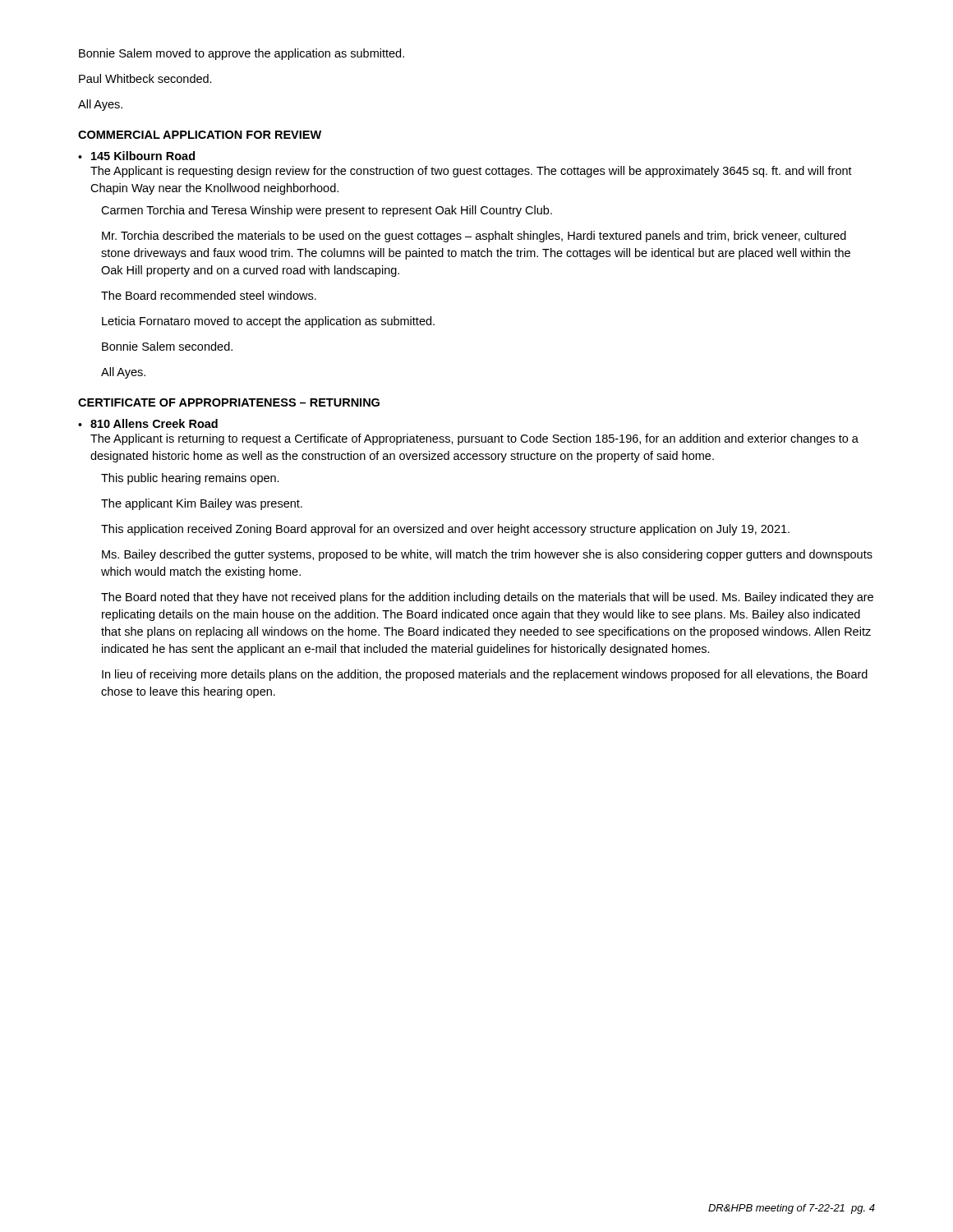The image size is (953, 1232).
Task: Point to the passage starting "Paul Whitbeck seconded."
Action: (145, 79)
